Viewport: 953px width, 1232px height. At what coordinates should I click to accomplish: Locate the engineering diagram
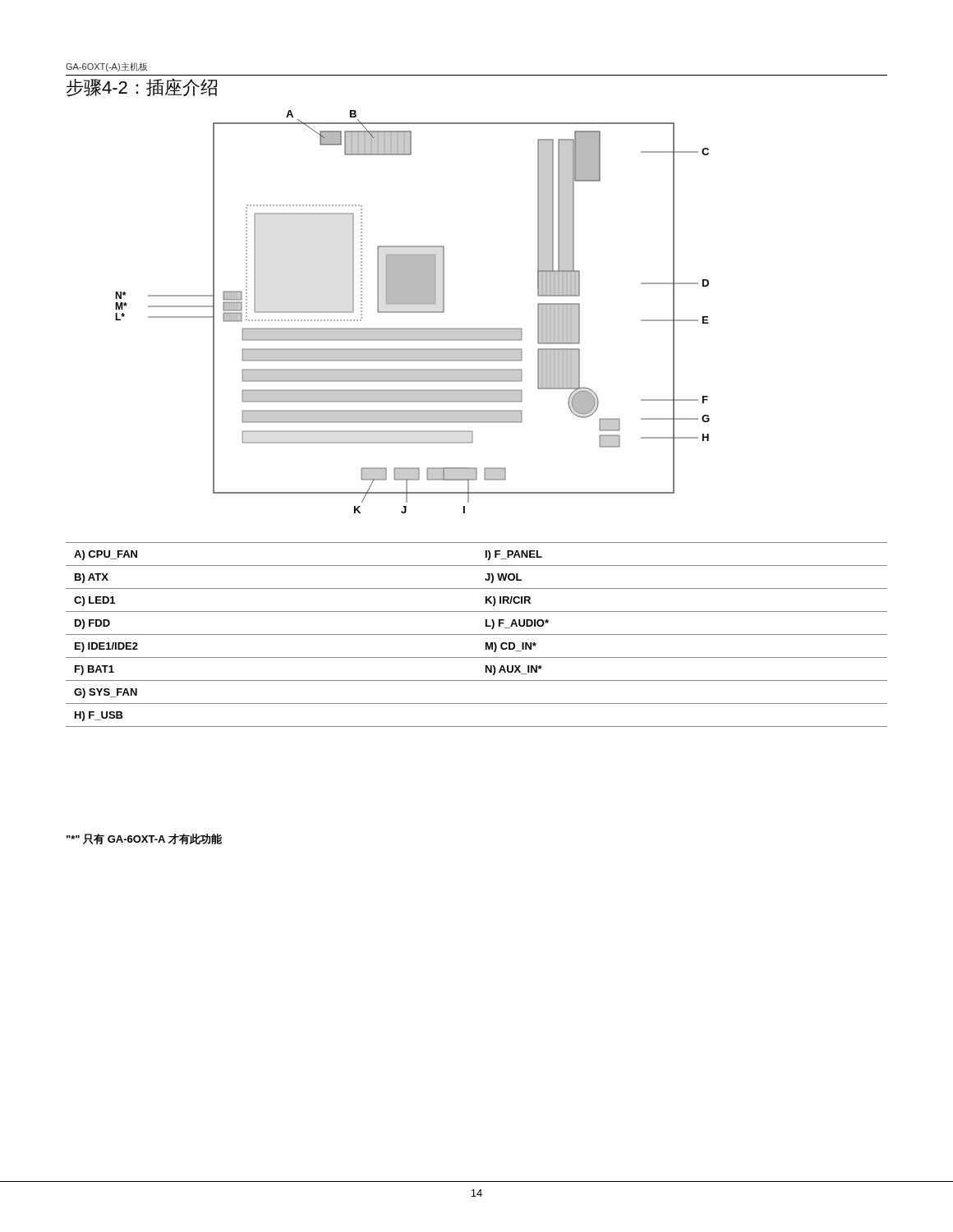click(476, 312)
